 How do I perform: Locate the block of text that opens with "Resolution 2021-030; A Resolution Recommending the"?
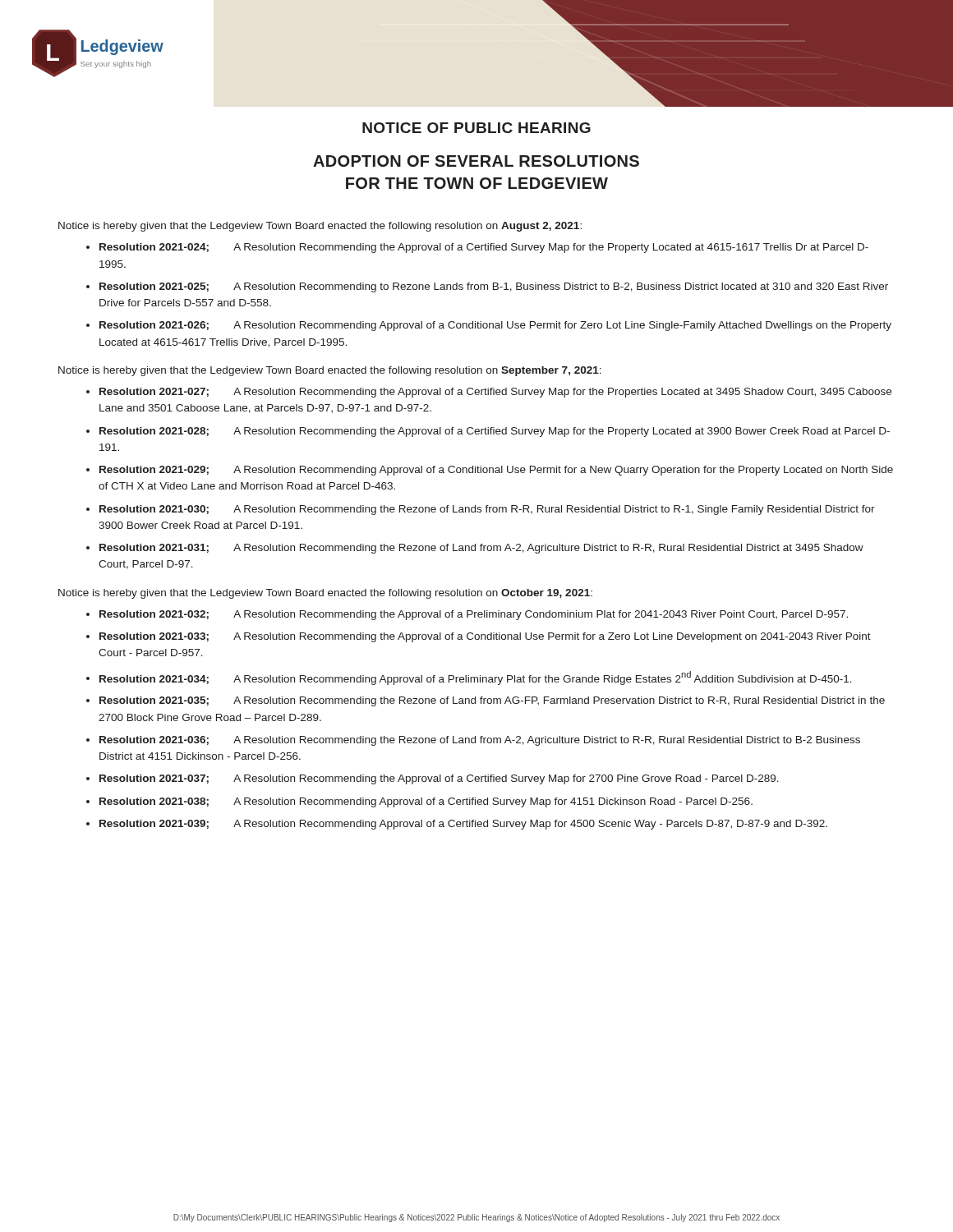487,517
